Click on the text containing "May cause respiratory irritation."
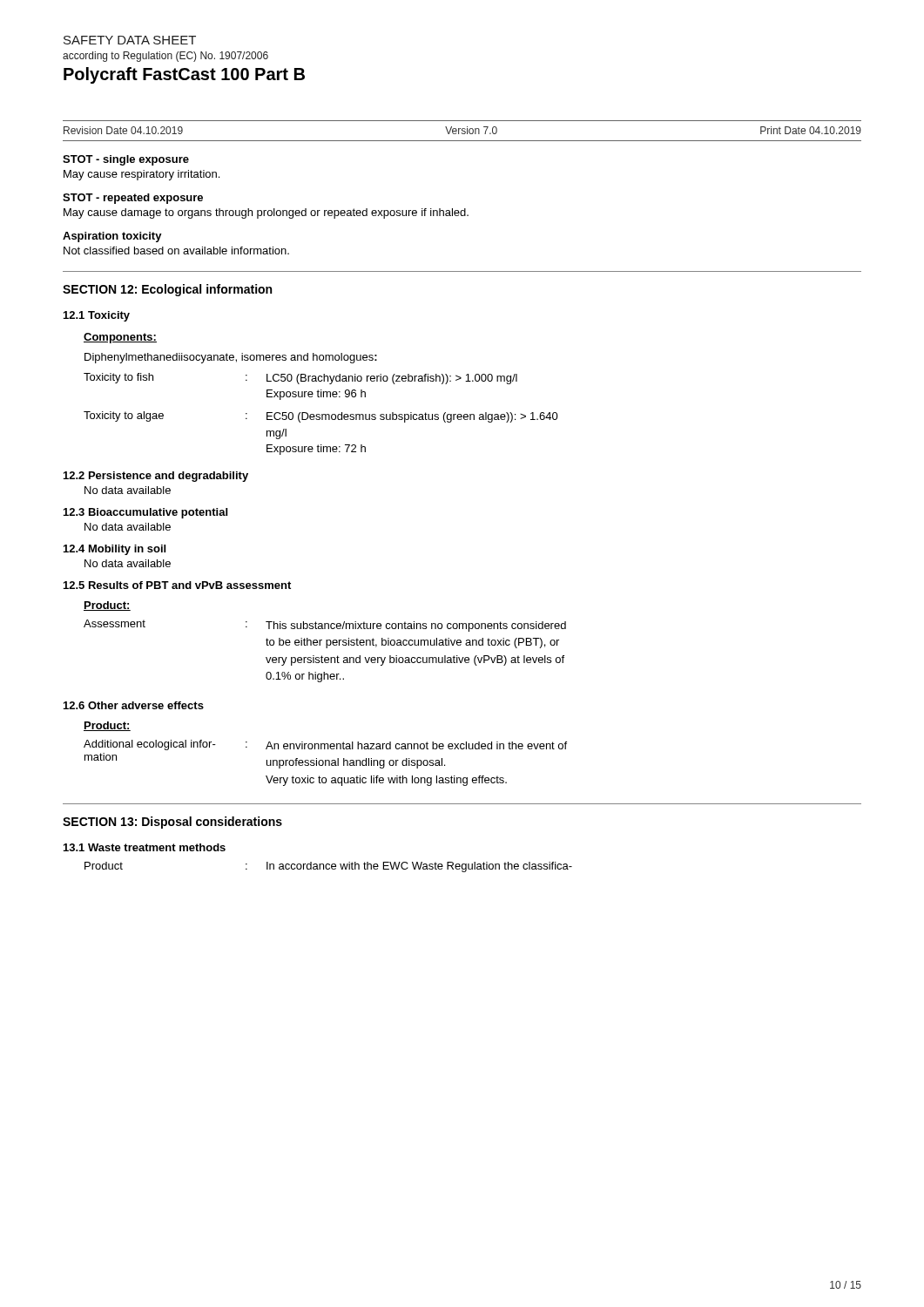The image size is (924, 1307). point(142,174)
